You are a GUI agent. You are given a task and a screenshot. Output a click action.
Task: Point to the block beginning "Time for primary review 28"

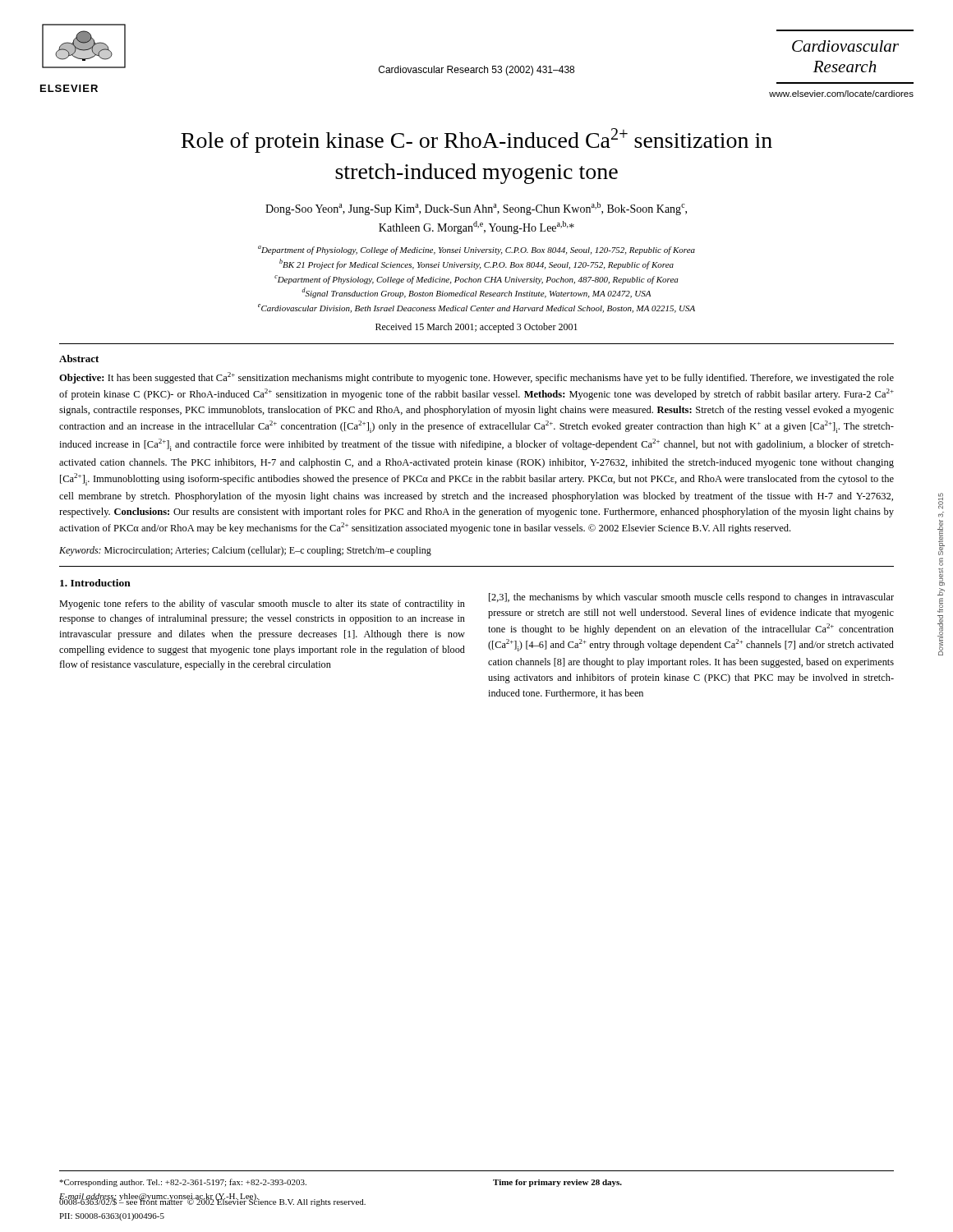point(557,1182)
